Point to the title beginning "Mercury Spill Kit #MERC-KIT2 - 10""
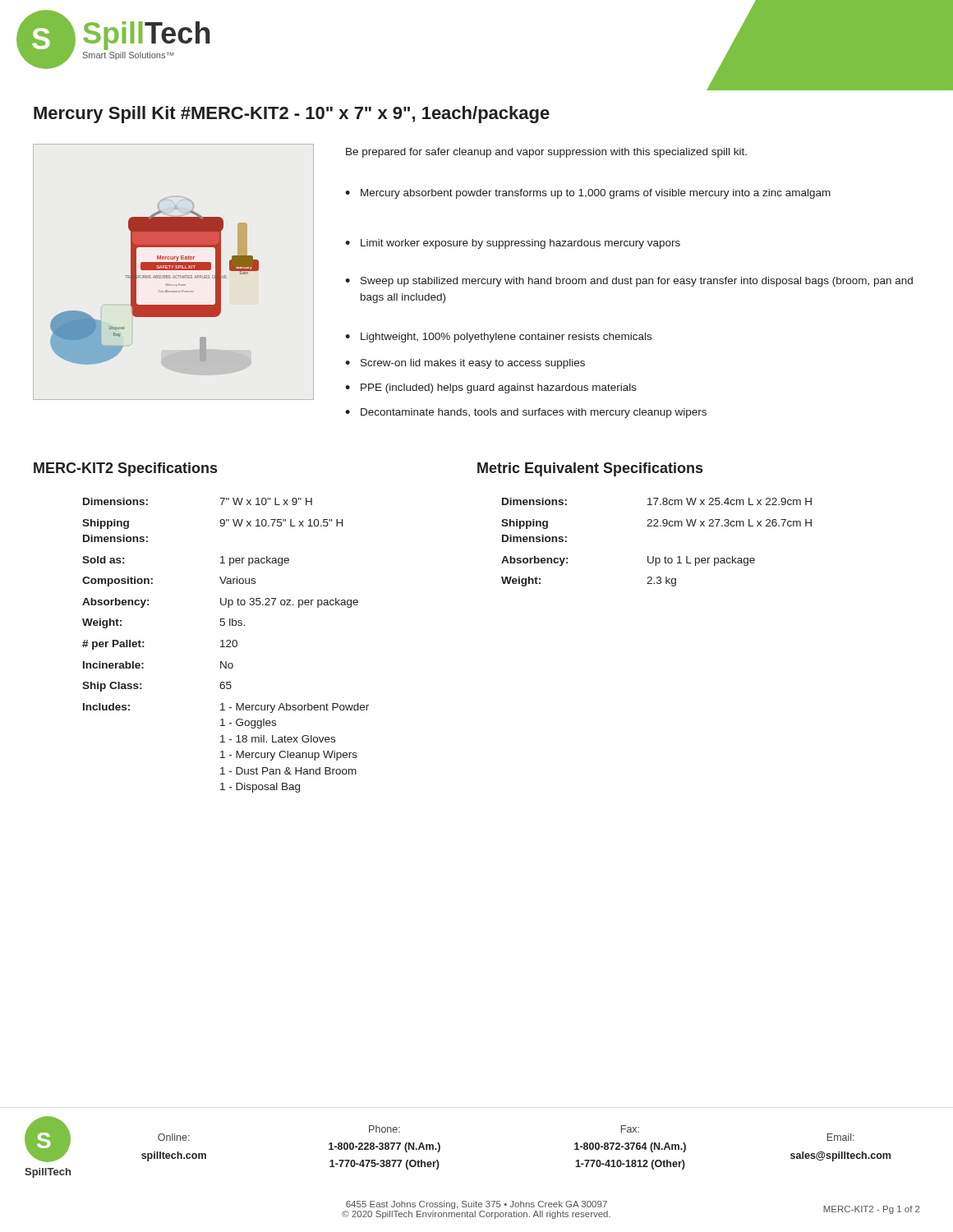 (291, 113)
